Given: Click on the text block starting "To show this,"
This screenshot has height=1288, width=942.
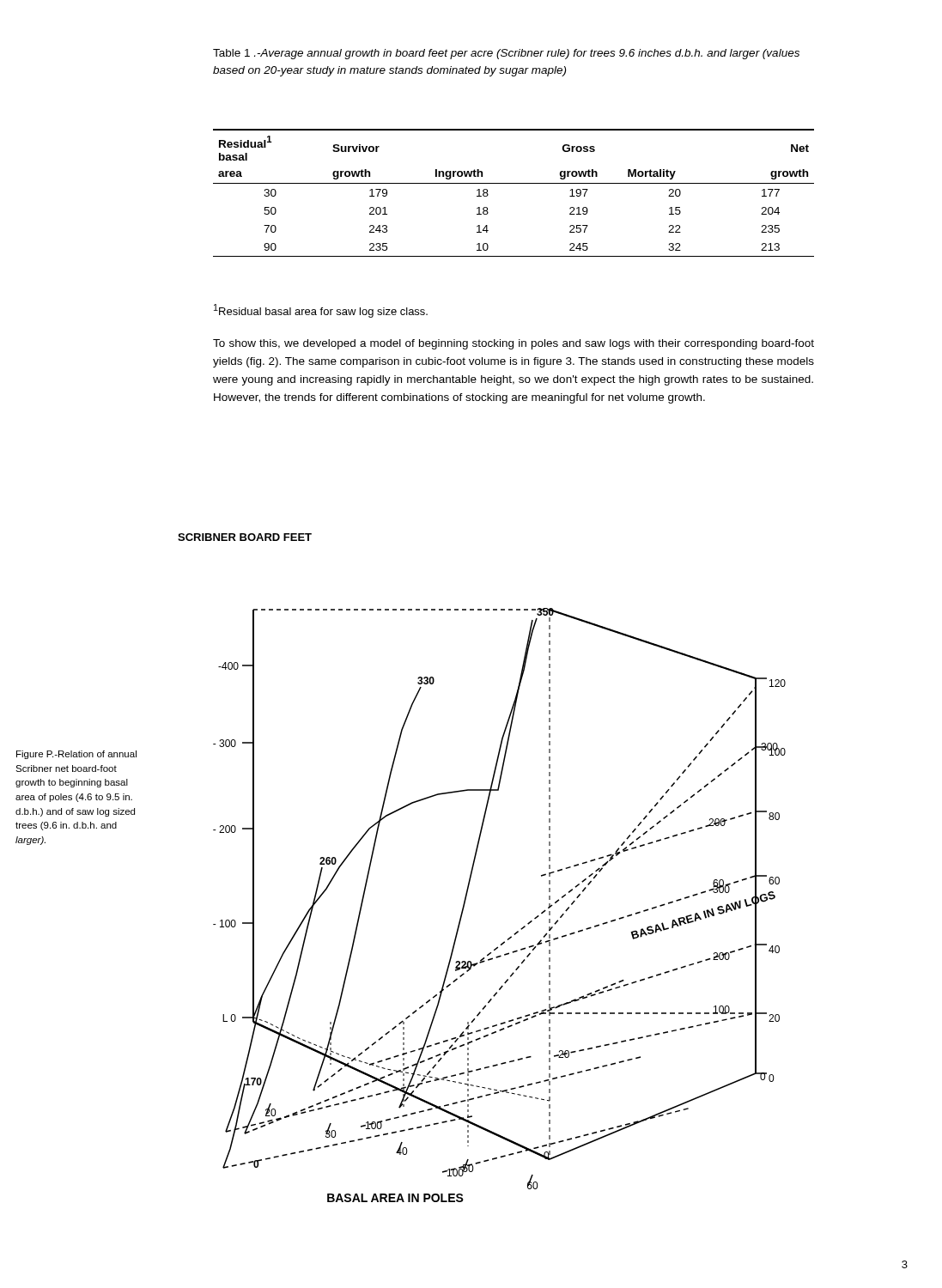Looking at the screenshot, I should click(x=514, y=370).
